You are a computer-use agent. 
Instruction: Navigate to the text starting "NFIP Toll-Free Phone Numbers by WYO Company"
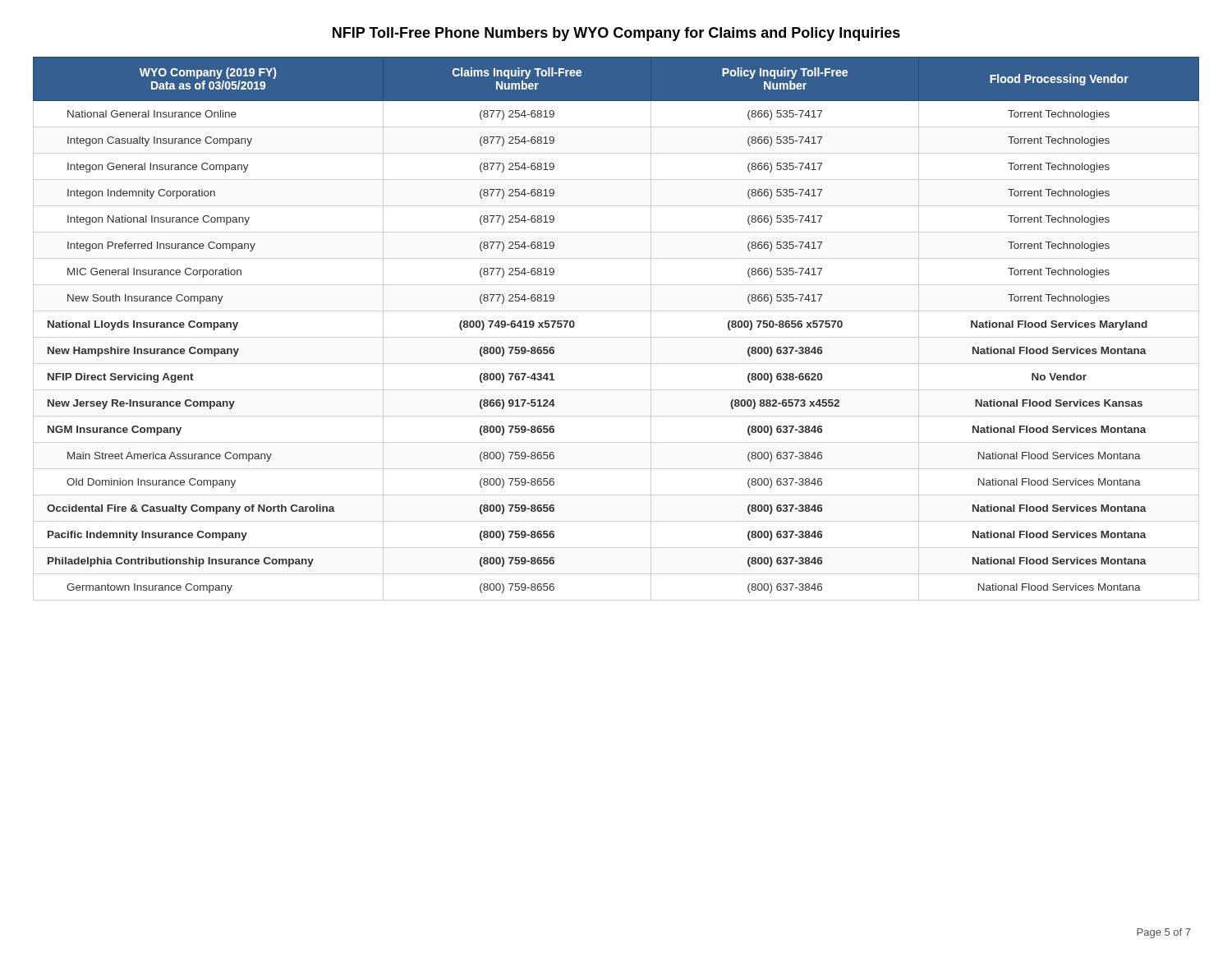click(616, 33)
